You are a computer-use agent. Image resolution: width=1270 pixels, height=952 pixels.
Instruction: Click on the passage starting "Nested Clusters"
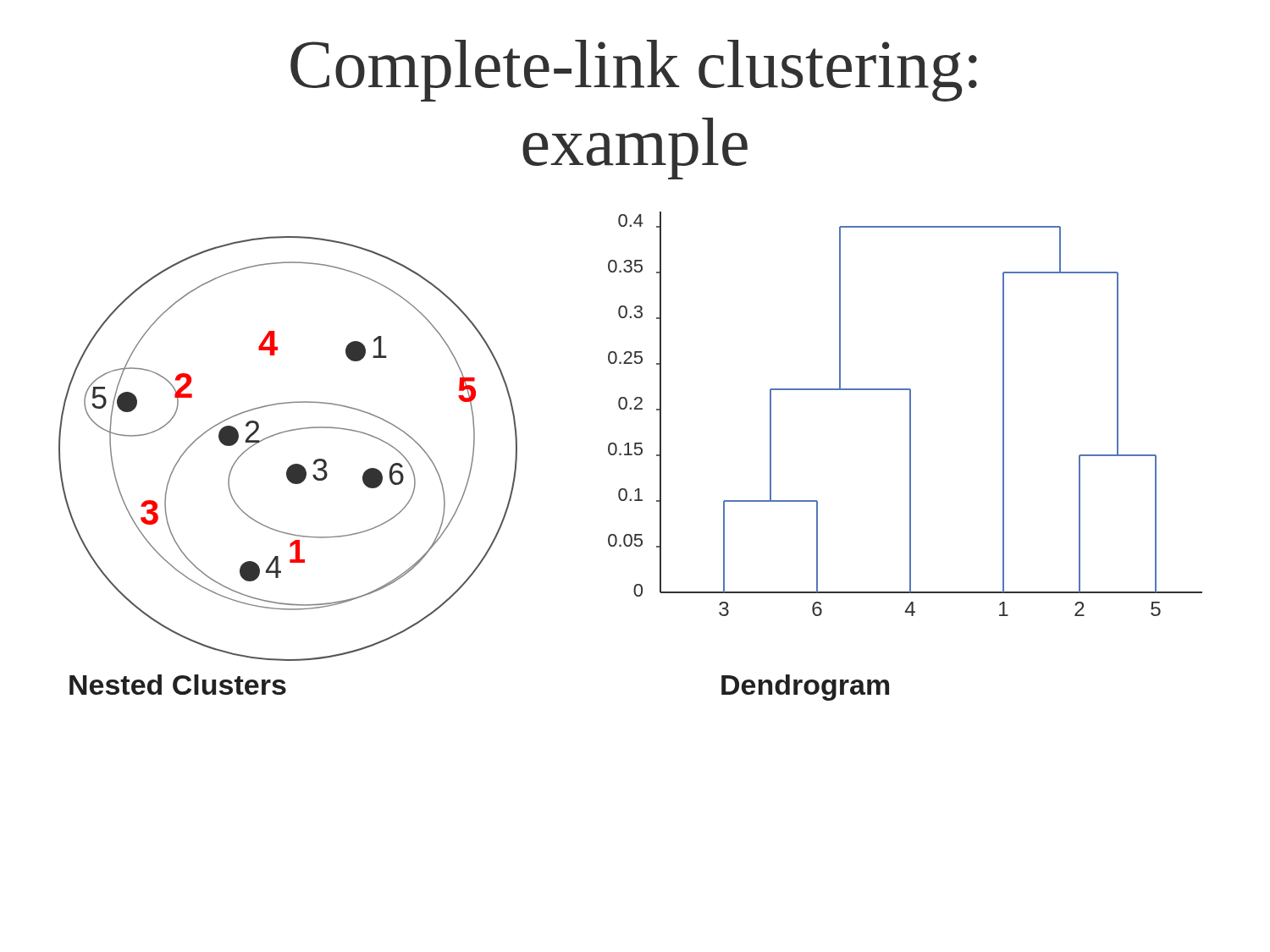[x=177, y=685]
